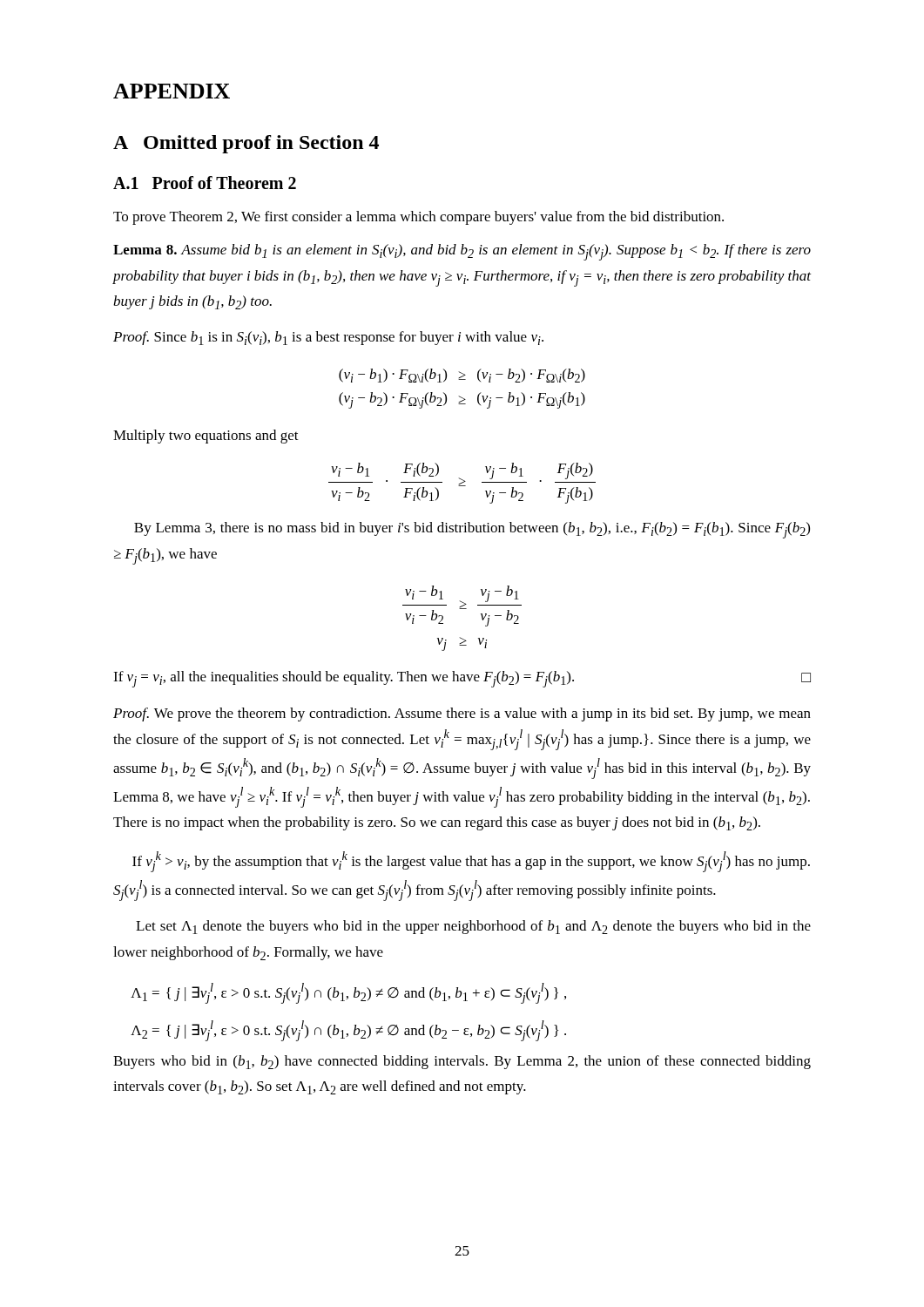Select the text starting "Λ1 = { j | ∃vjl,"
The width and height of the screenshot is (924, 1307).
pos(462,1011)
